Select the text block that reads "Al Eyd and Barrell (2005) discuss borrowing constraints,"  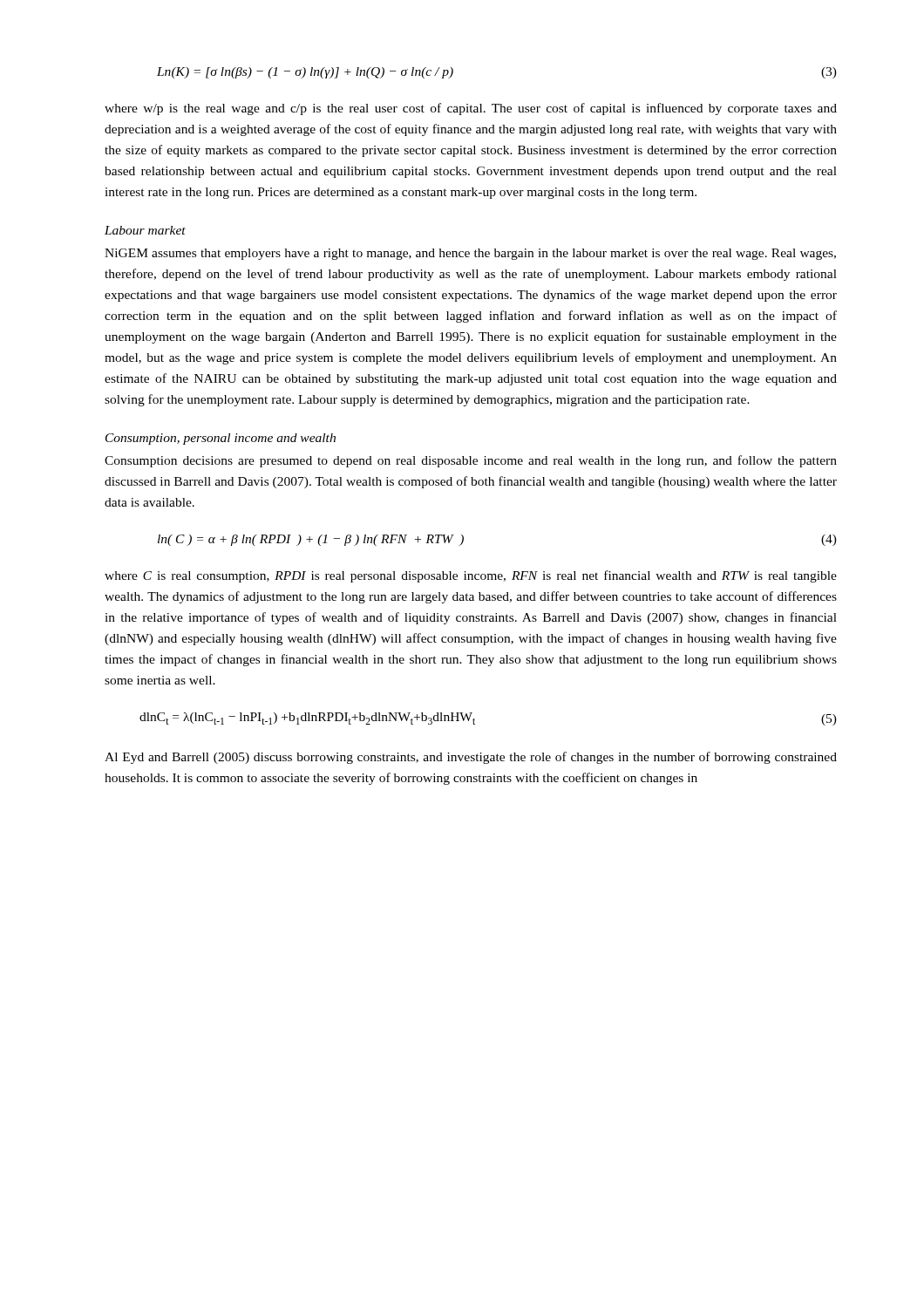pos(471,766)
